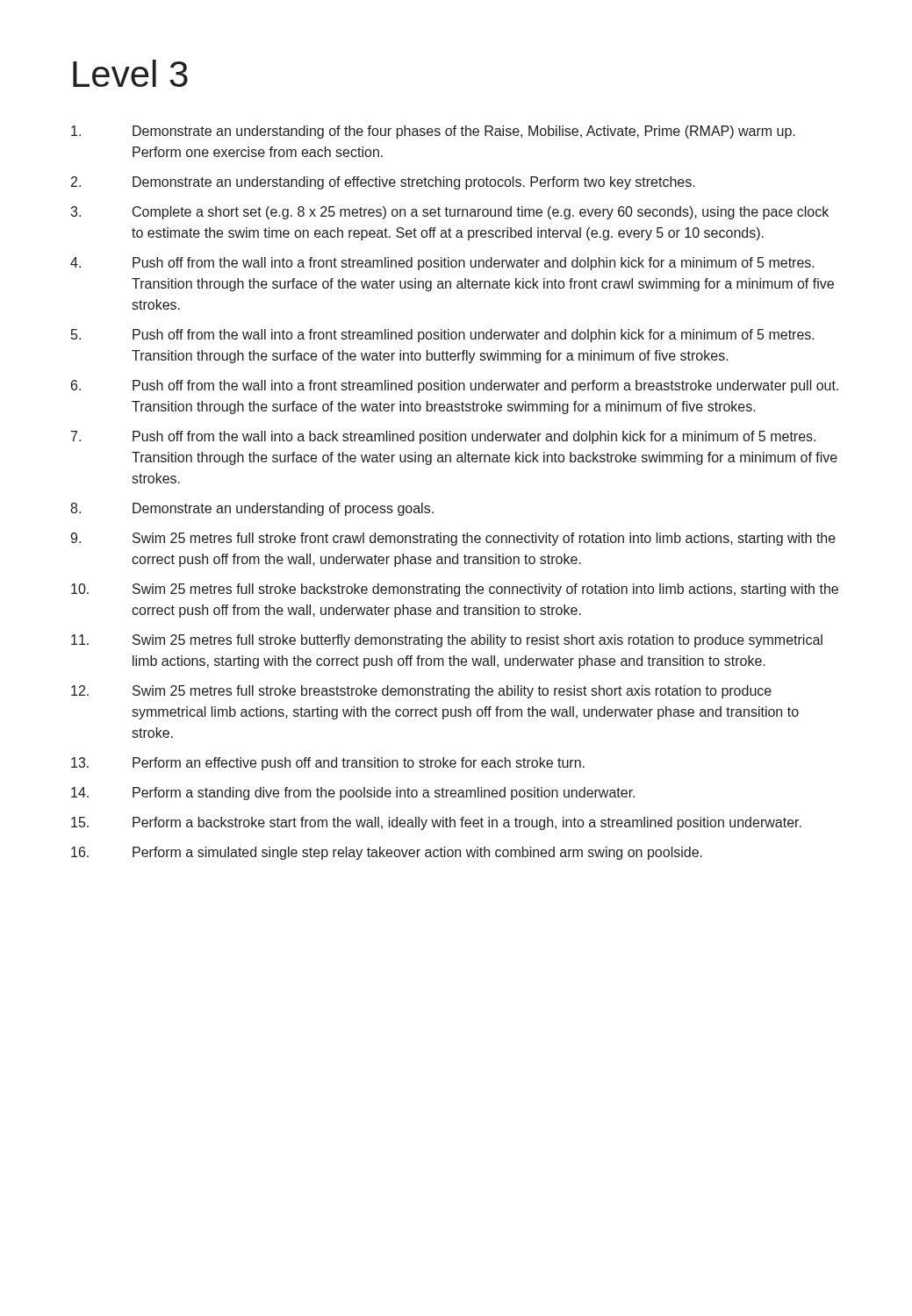The width and height of the screenshot is (912, 1316).
Task: Point to the block beginning "13. Perform an"
Action: (456, 764)
